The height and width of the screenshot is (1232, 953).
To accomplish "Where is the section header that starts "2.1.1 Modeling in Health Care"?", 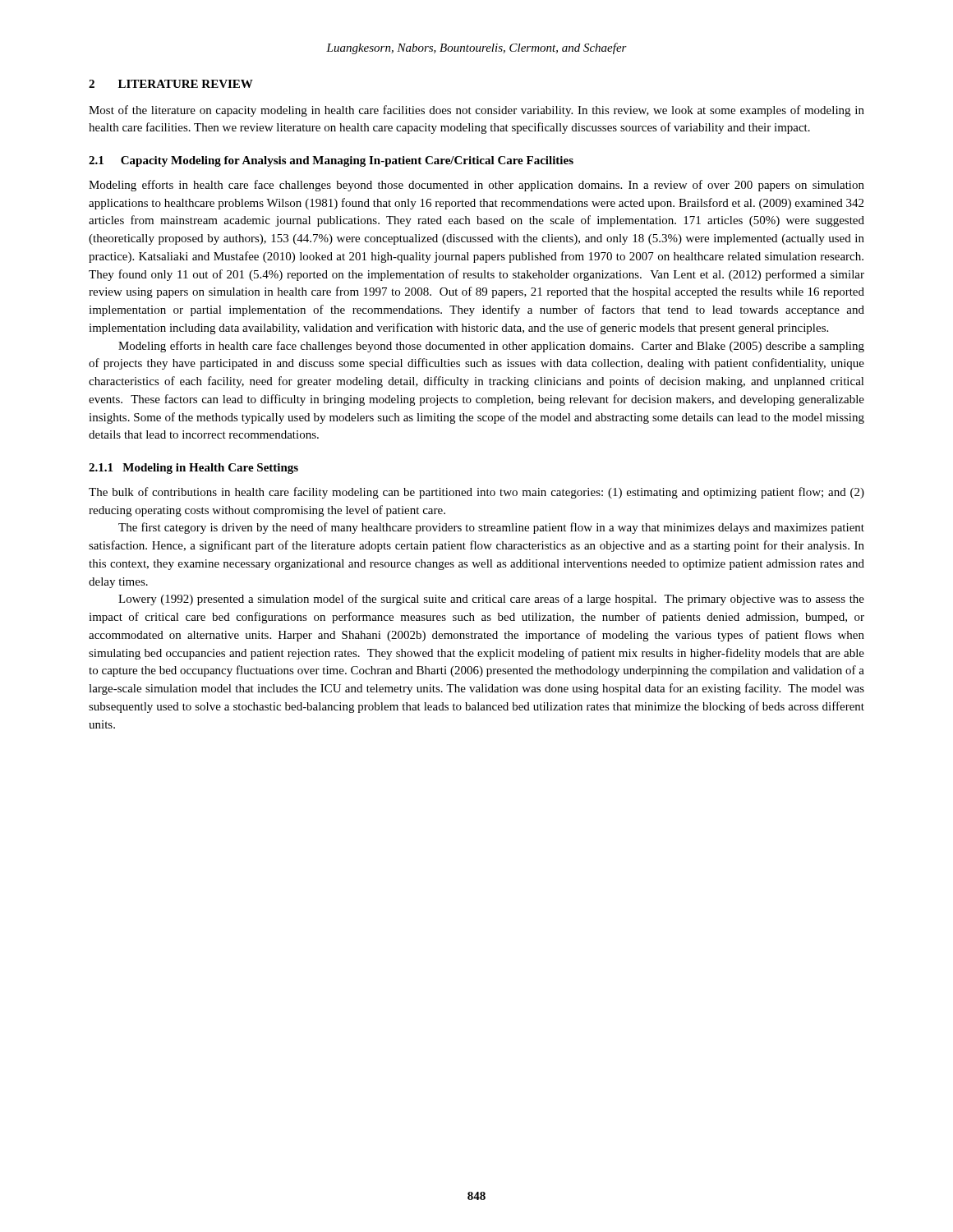I will pos(194,467).
